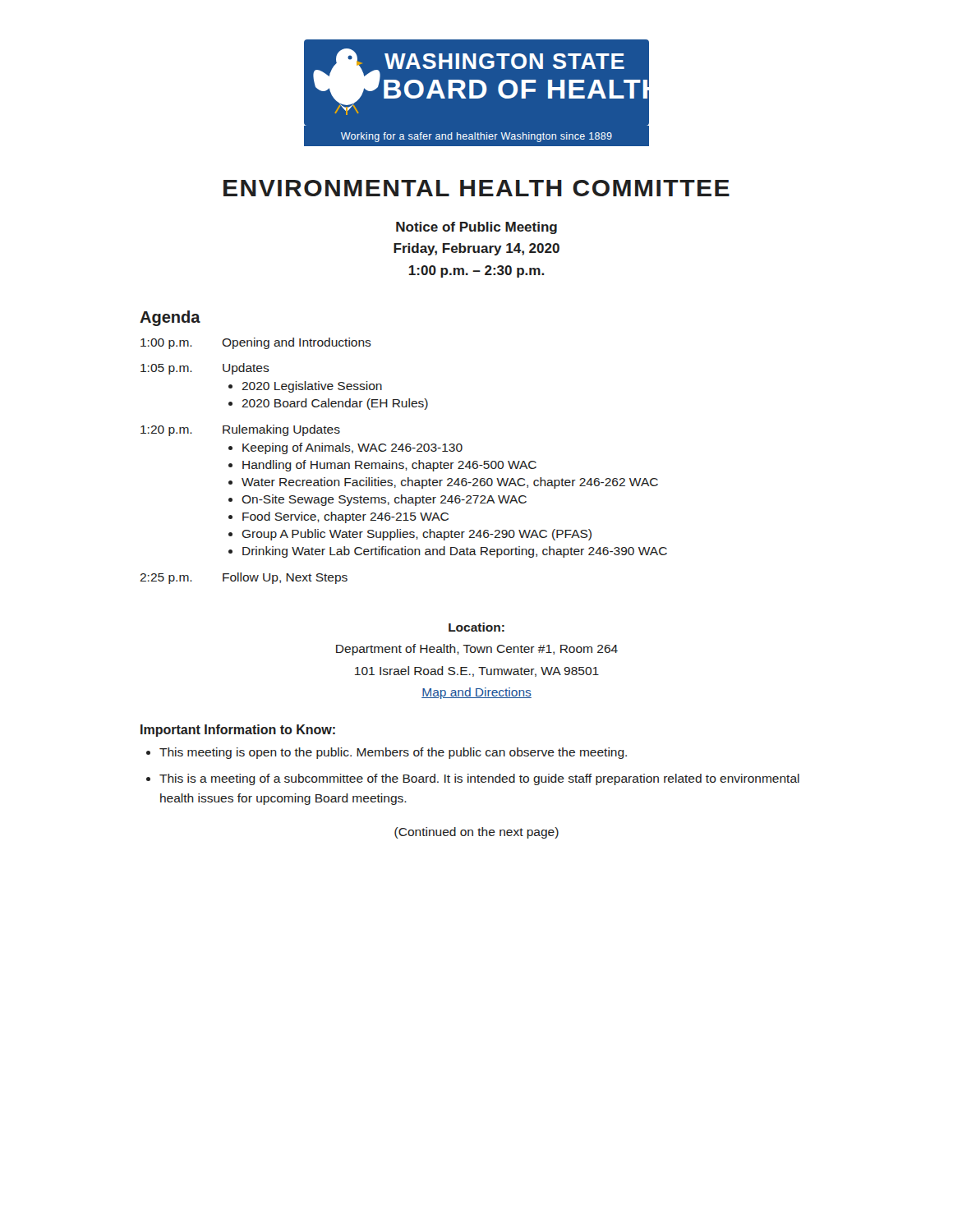This screenshot has height=1232, width=953.
Task: Select the logo
Action: click(476, 94)
